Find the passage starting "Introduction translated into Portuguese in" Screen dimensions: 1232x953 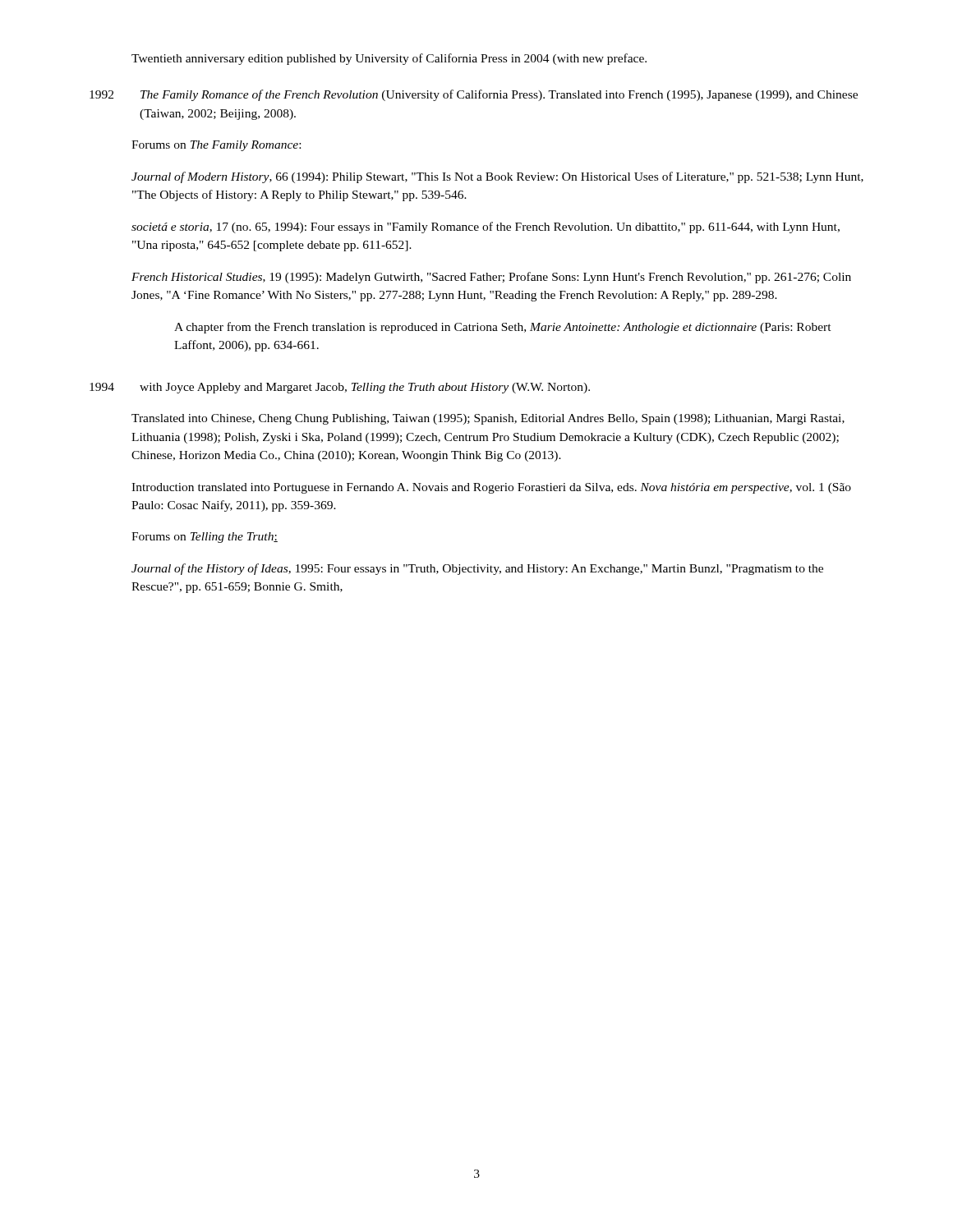pos(491,495)
